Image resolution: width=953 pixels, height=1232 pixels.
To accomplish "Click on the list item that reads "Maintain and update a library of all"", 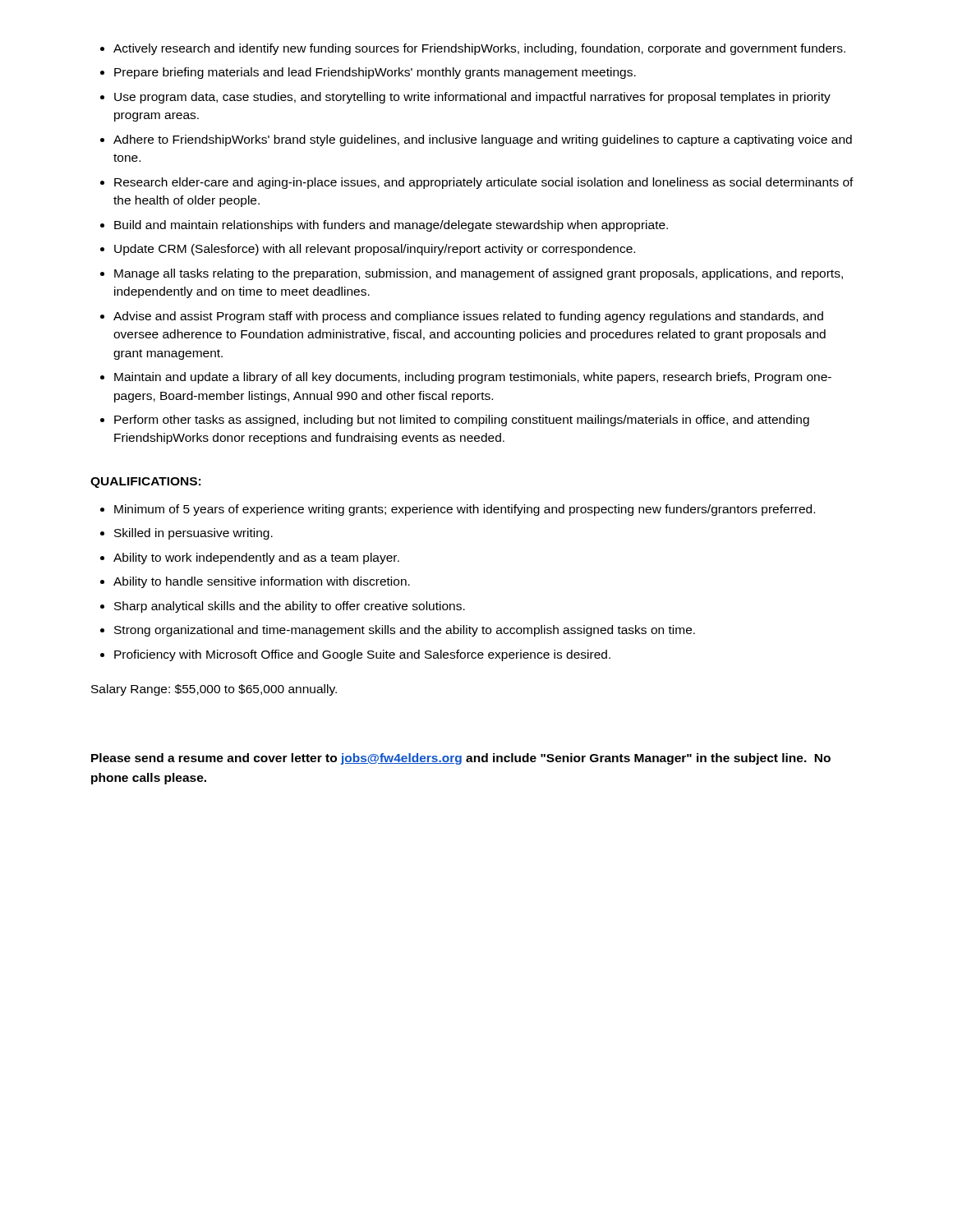I will [484, 386].
